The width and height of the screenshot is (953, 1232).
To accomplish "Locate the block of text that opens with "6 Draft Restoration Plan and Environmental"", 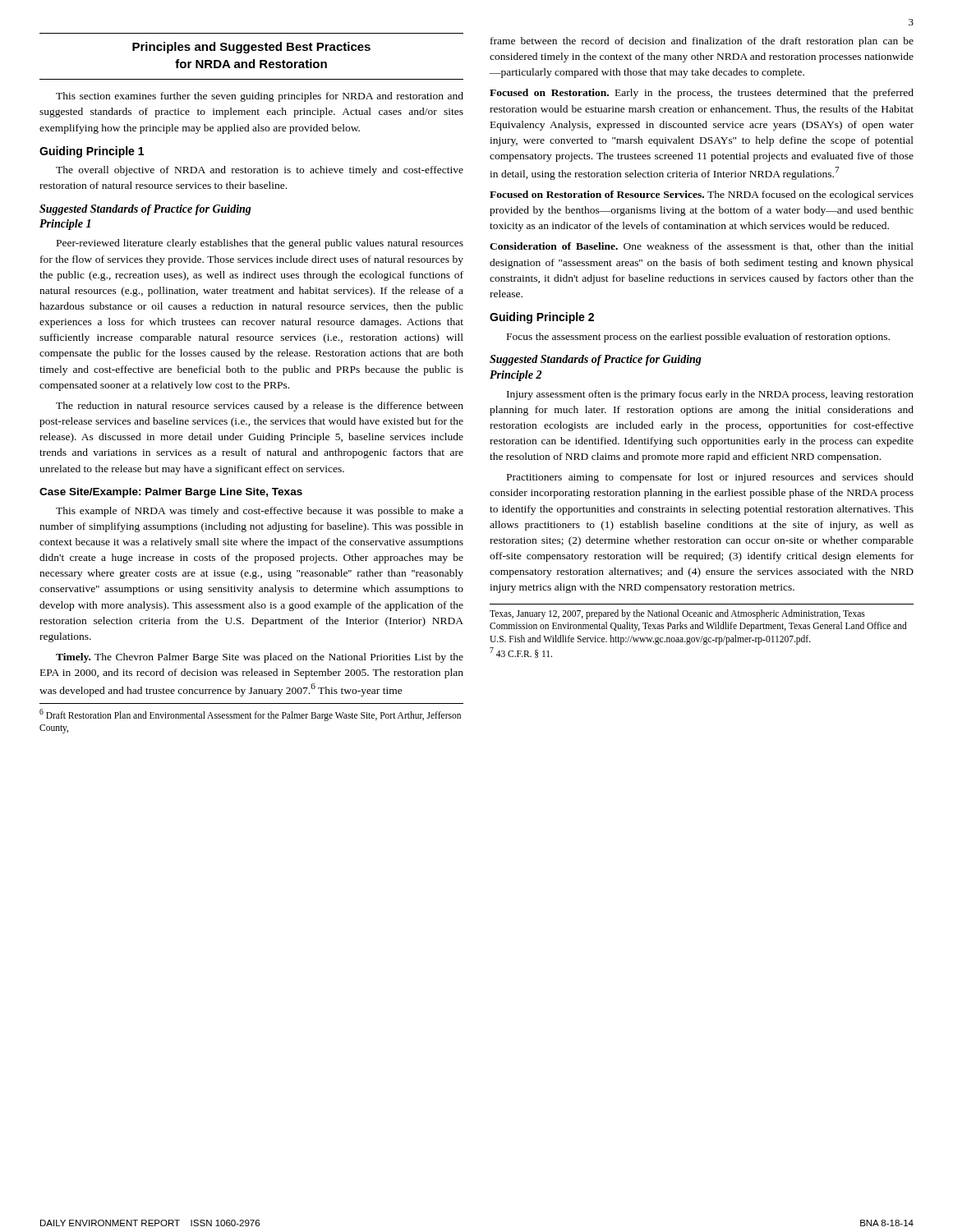I will (251, 721).
